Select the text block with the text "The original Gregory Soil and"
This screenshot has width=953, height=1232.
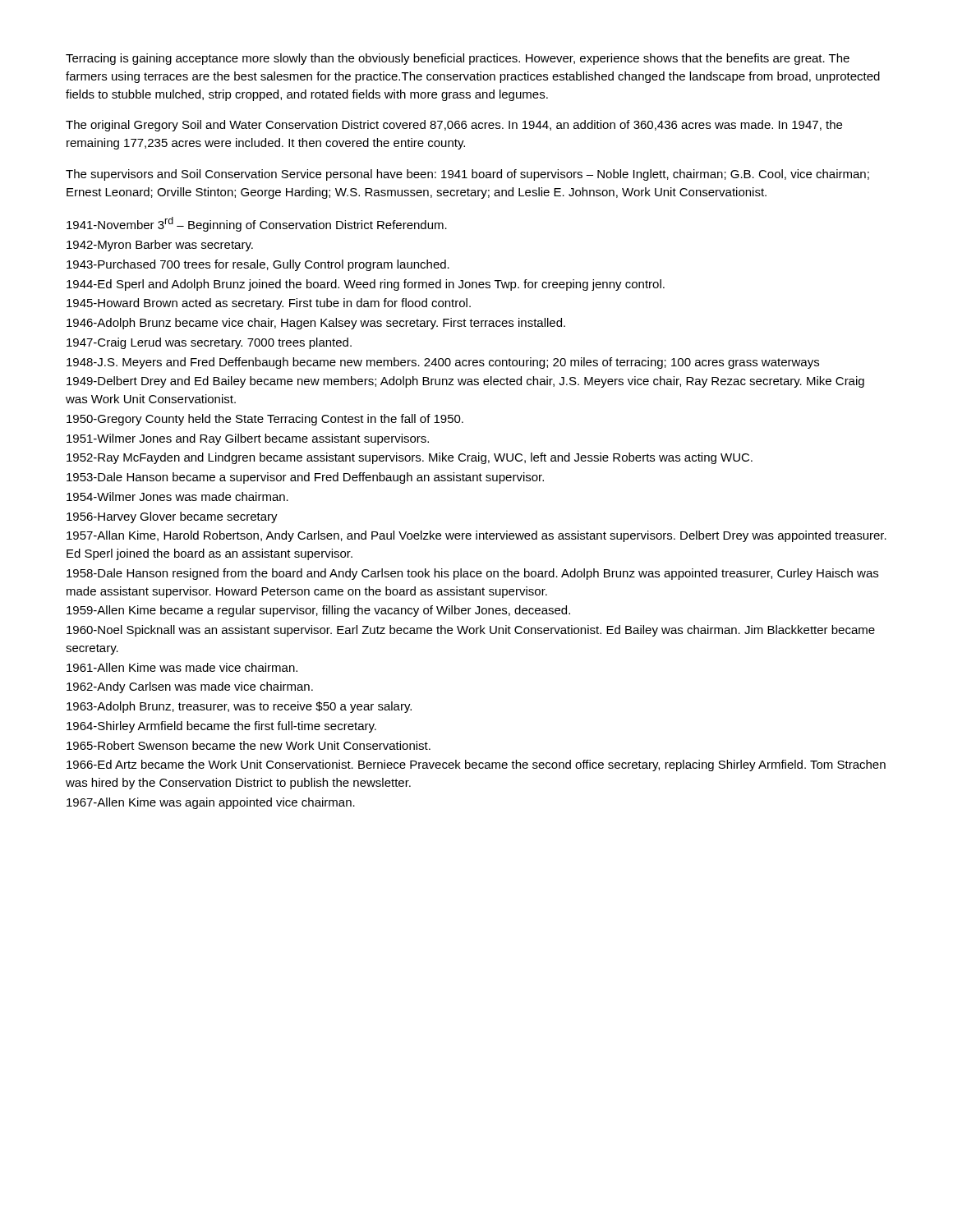point(454,134)
